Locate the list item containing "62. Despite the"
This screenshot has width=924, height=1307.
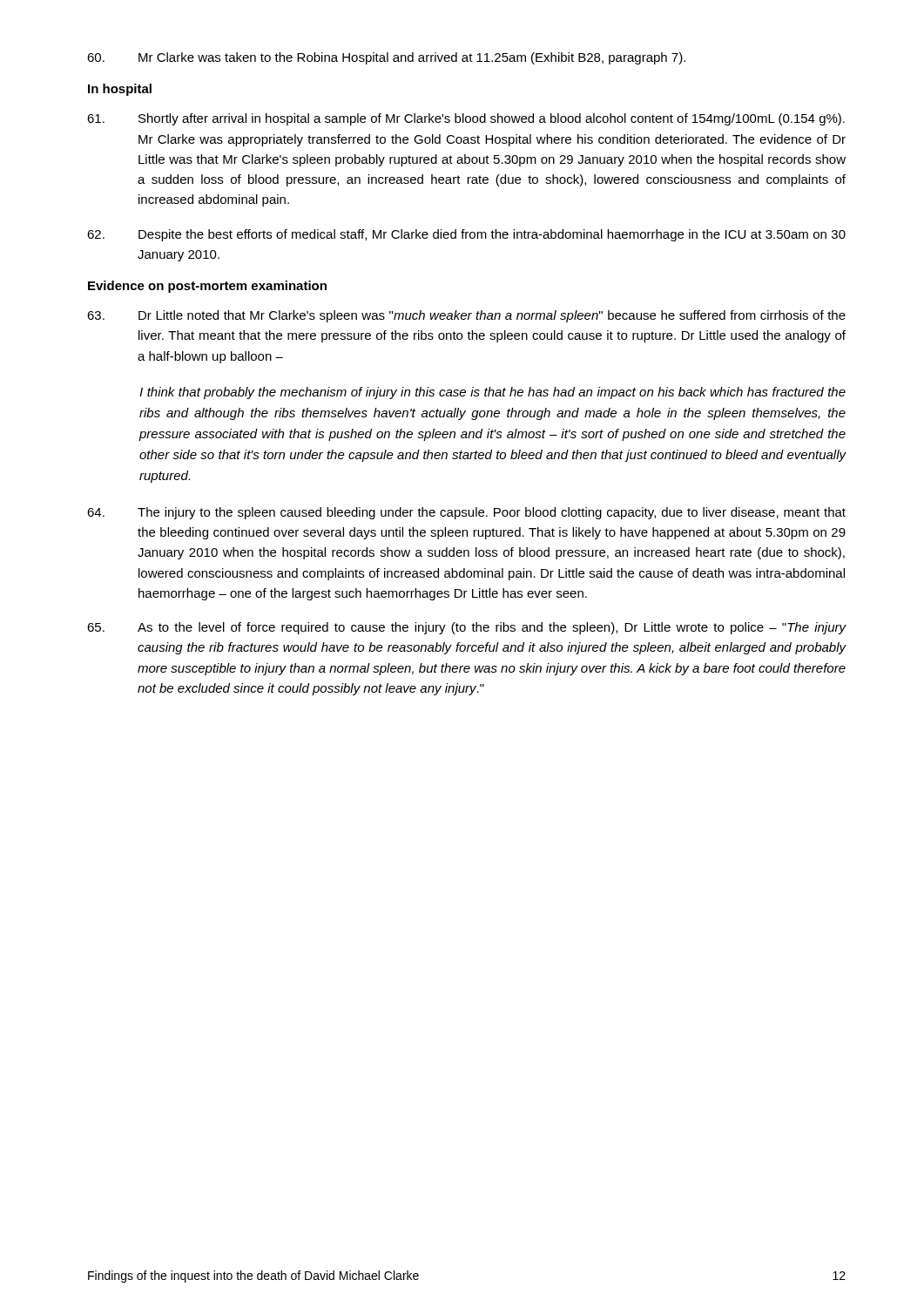[x=466, y=244]
